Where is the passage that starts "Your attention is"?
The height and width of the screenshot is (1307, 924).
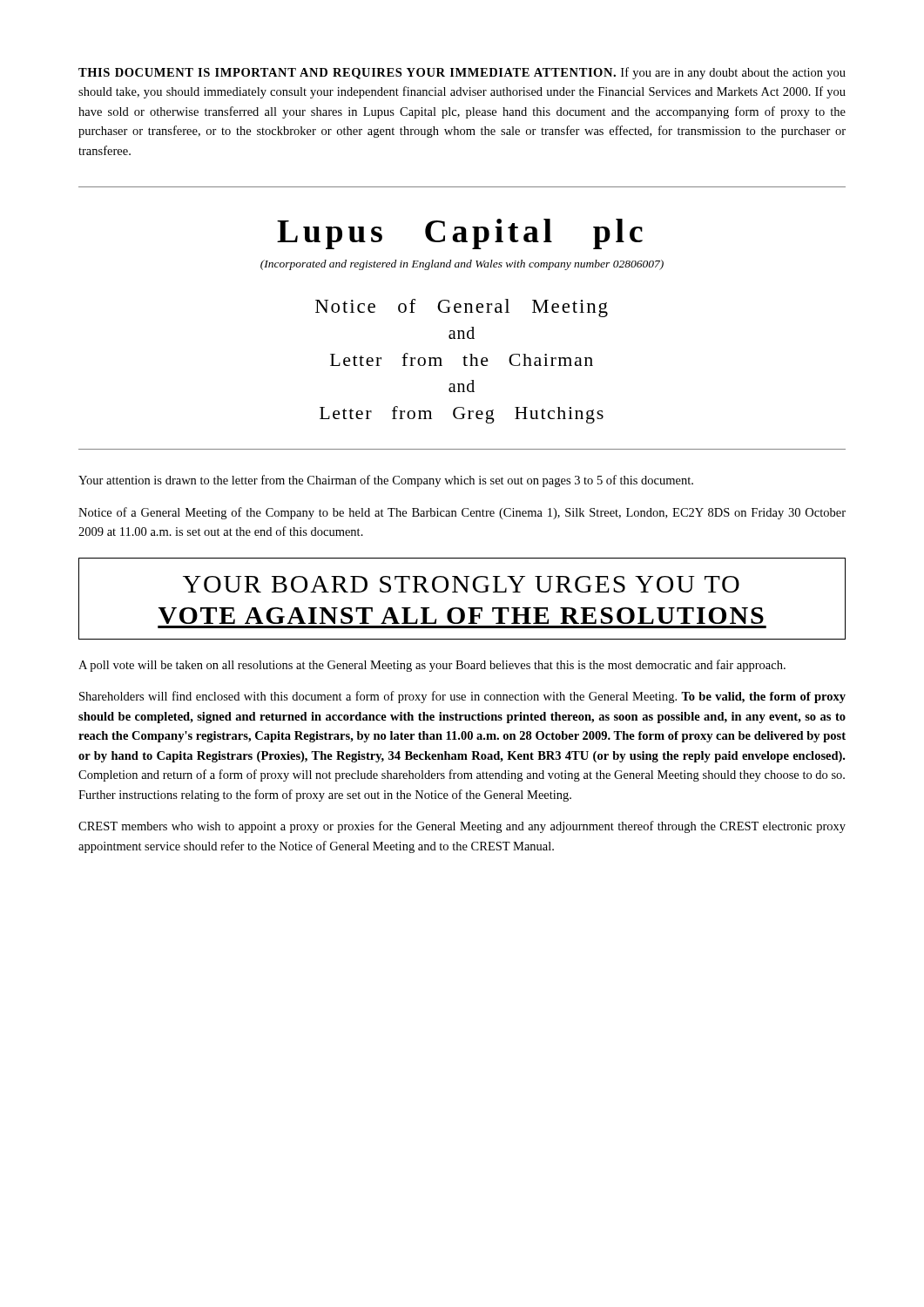tap(386, 480)
